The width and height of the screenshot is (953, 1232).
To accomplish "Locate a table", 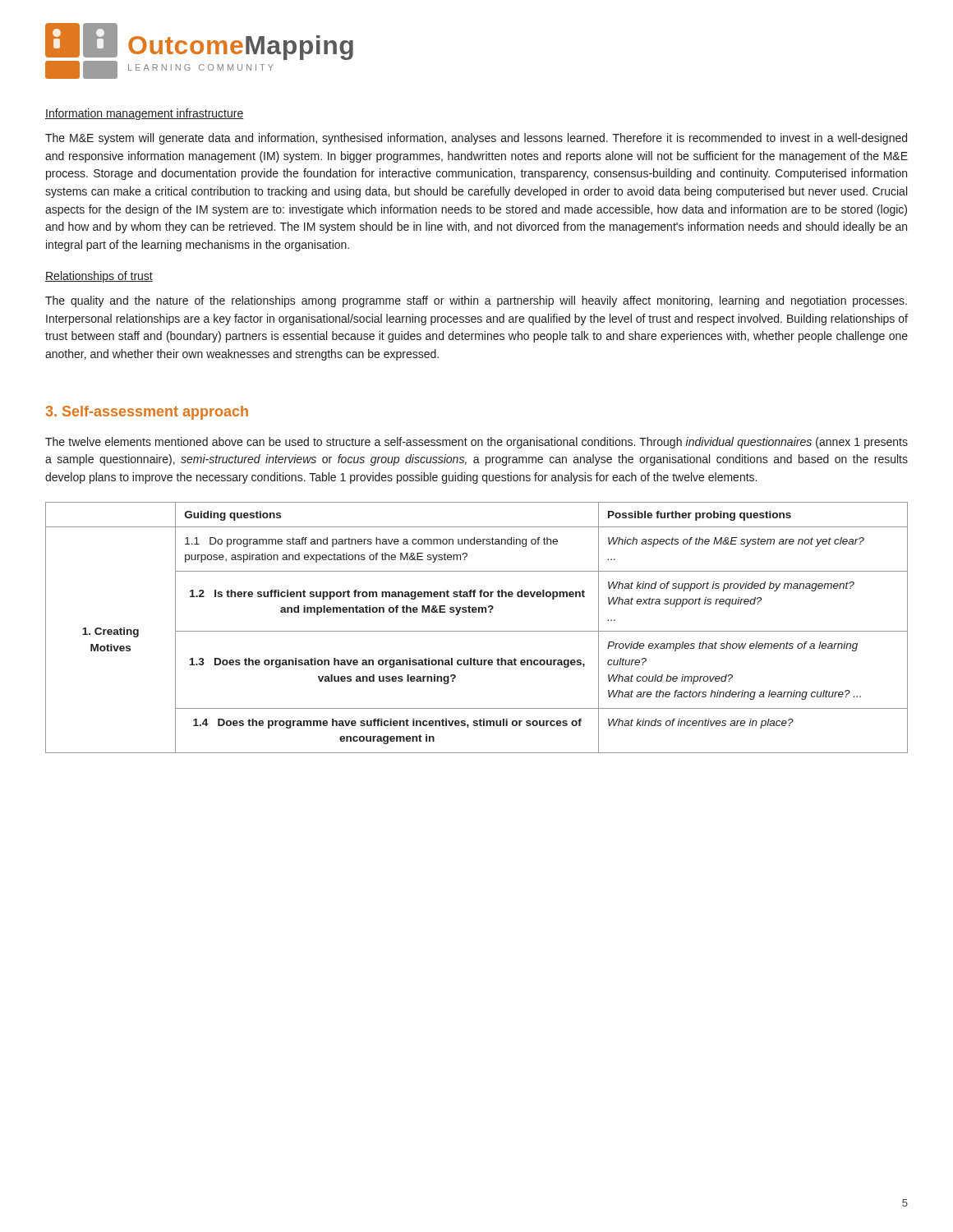I will [476, 627].
